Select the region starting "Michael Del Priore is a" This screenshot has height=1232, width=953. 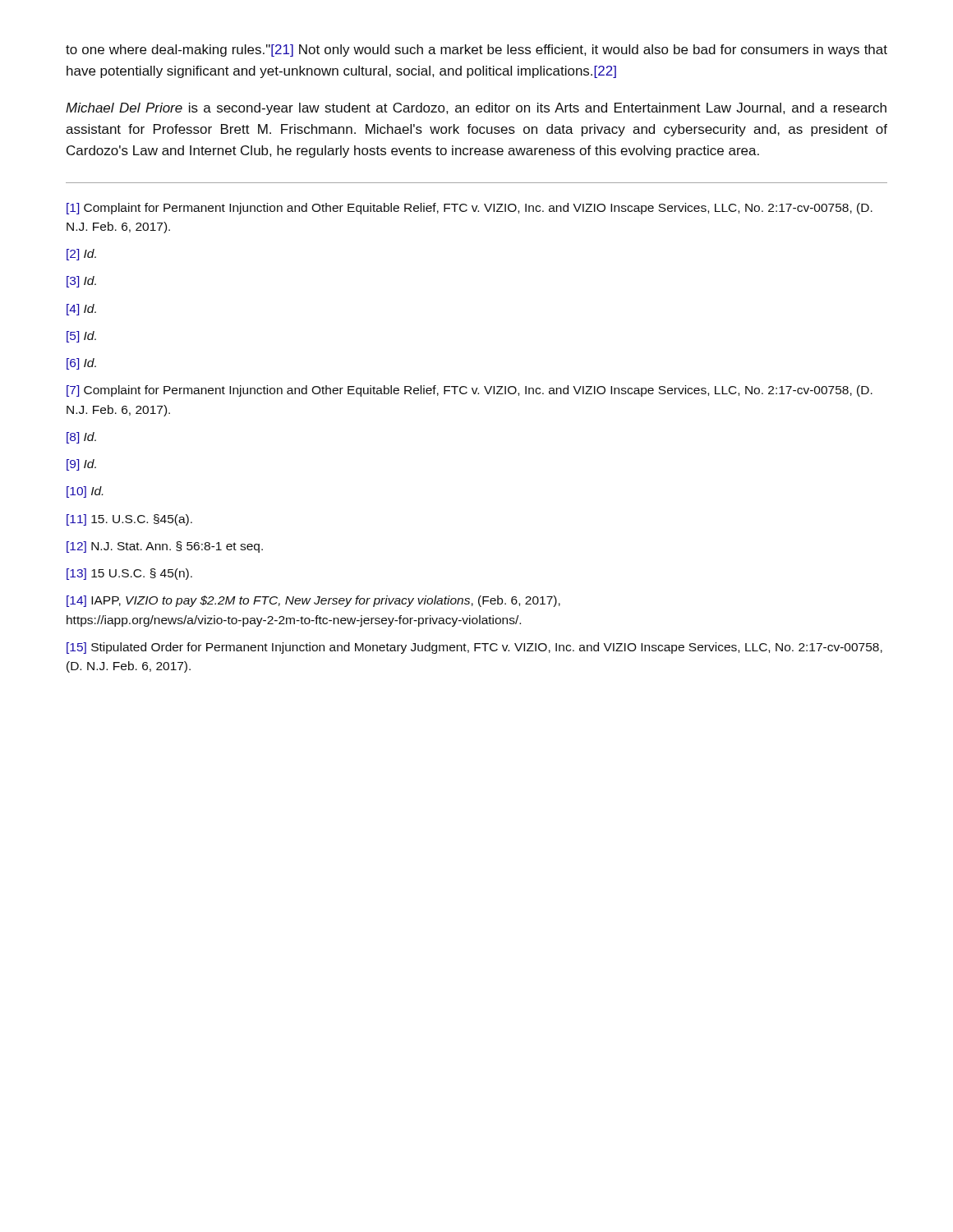476,129
